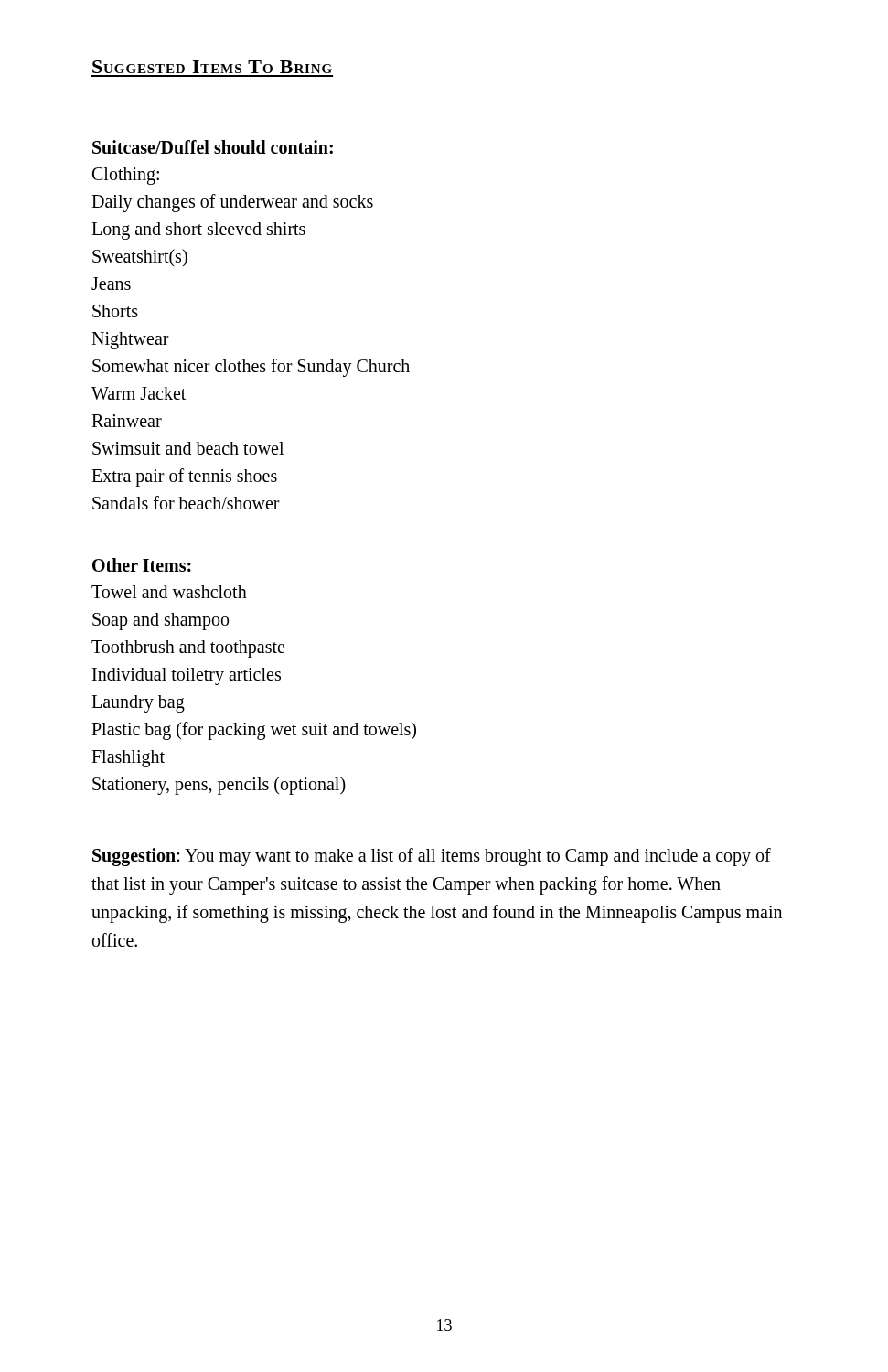Find the text starting "Daily changes of underwear and socks"
The image size is (888, 1372).
click(232, 201)
